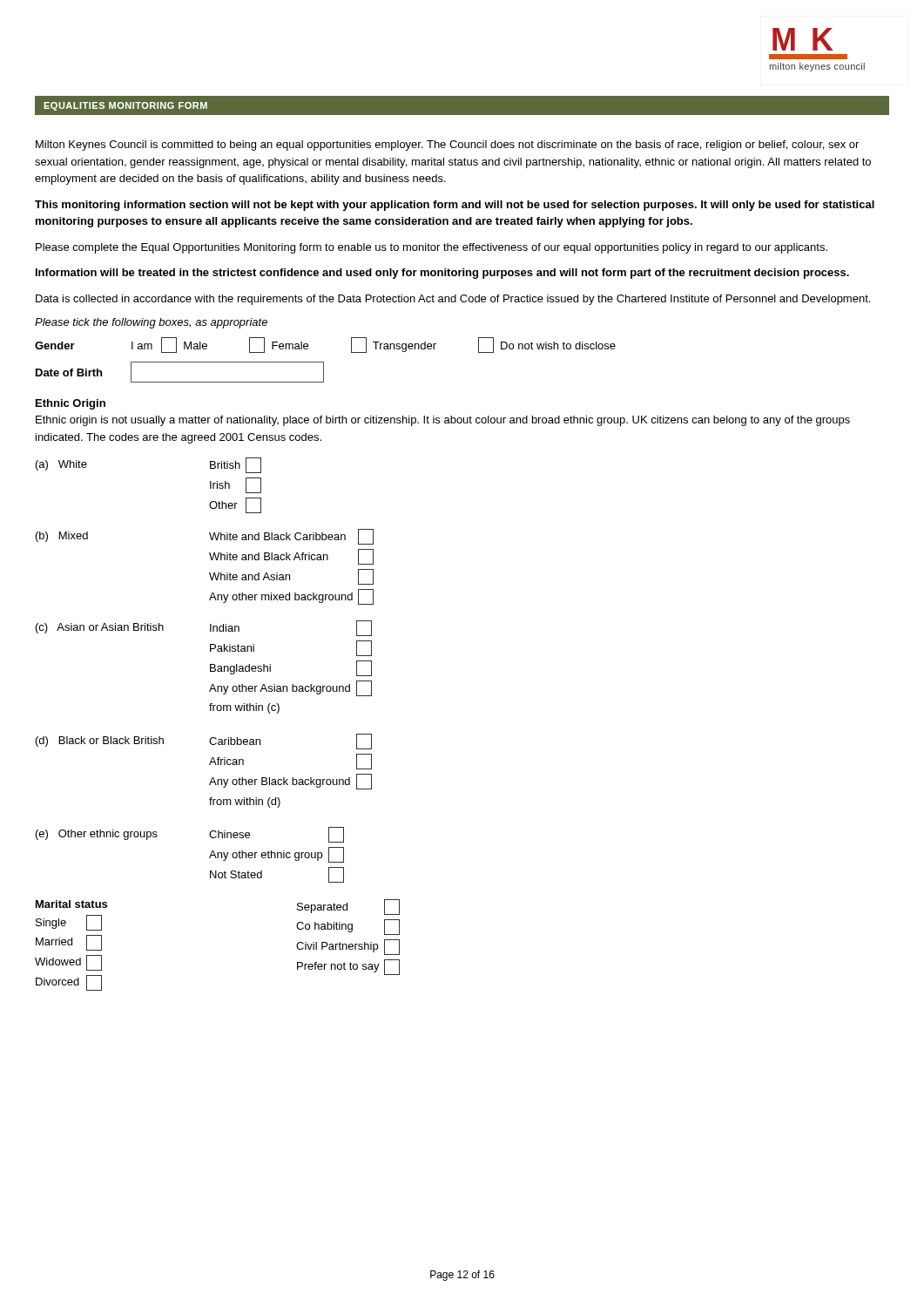Select the section header with the text "Ethnic Origin"
The image size is (924, 1307).
click(70, 403)
